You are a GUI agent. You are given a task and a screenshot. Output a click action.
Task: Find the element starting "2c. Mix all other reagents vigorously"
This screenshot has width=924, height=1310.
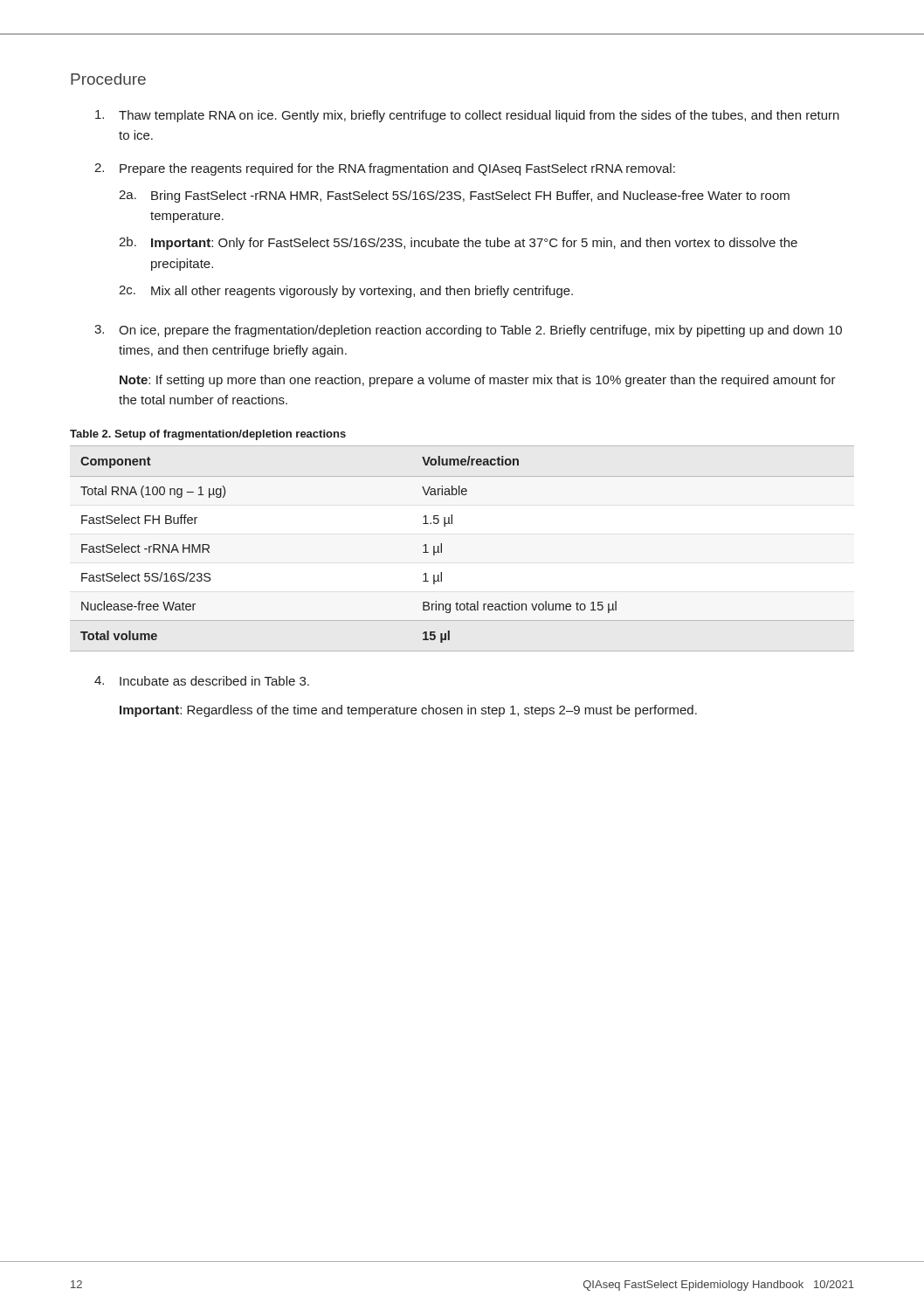(486, 290)
